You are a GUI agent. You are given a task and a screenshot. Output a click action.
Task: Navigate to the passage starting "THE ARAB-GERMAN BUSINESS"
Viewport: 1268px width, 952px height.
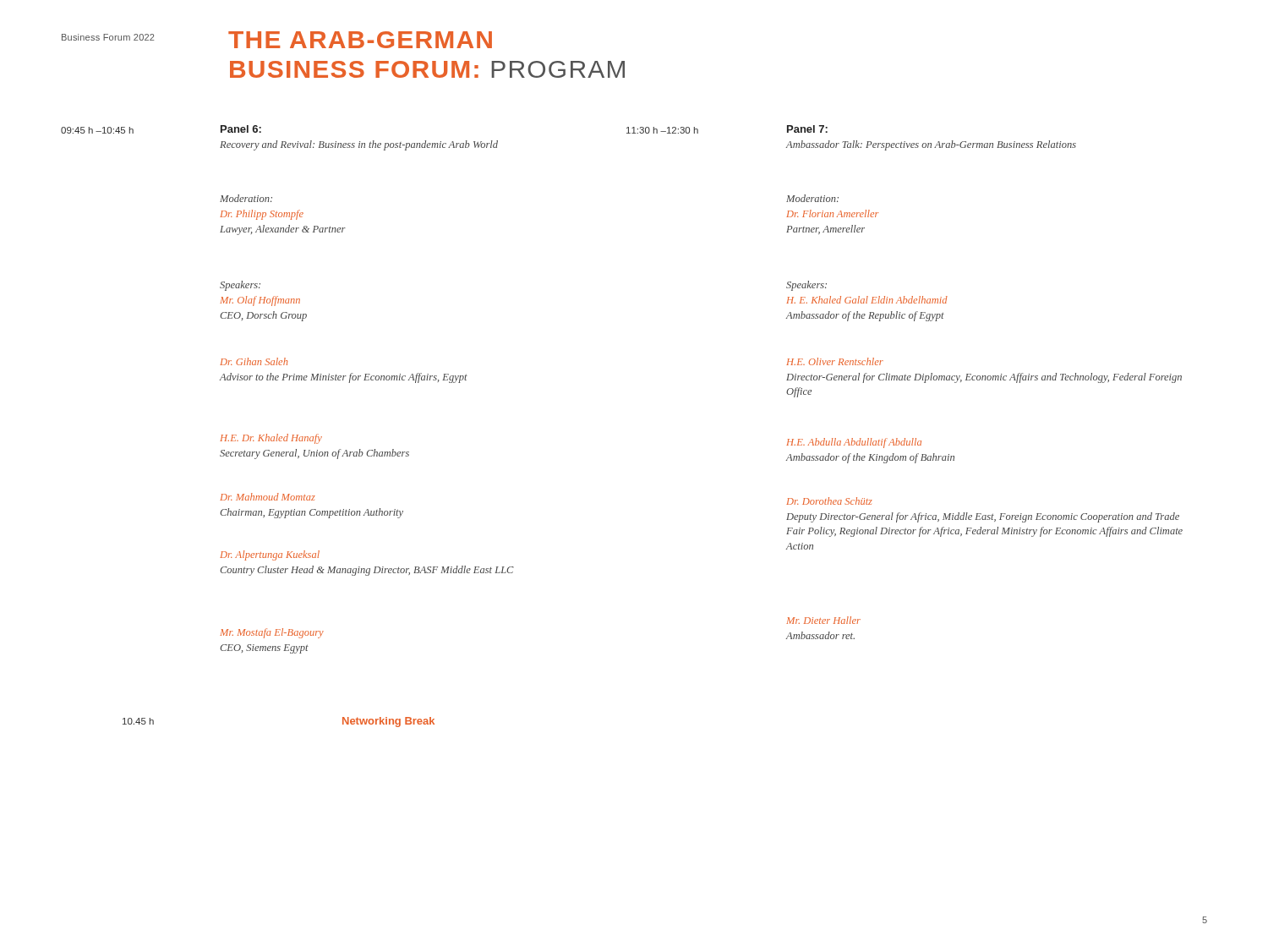pos(428,55)
